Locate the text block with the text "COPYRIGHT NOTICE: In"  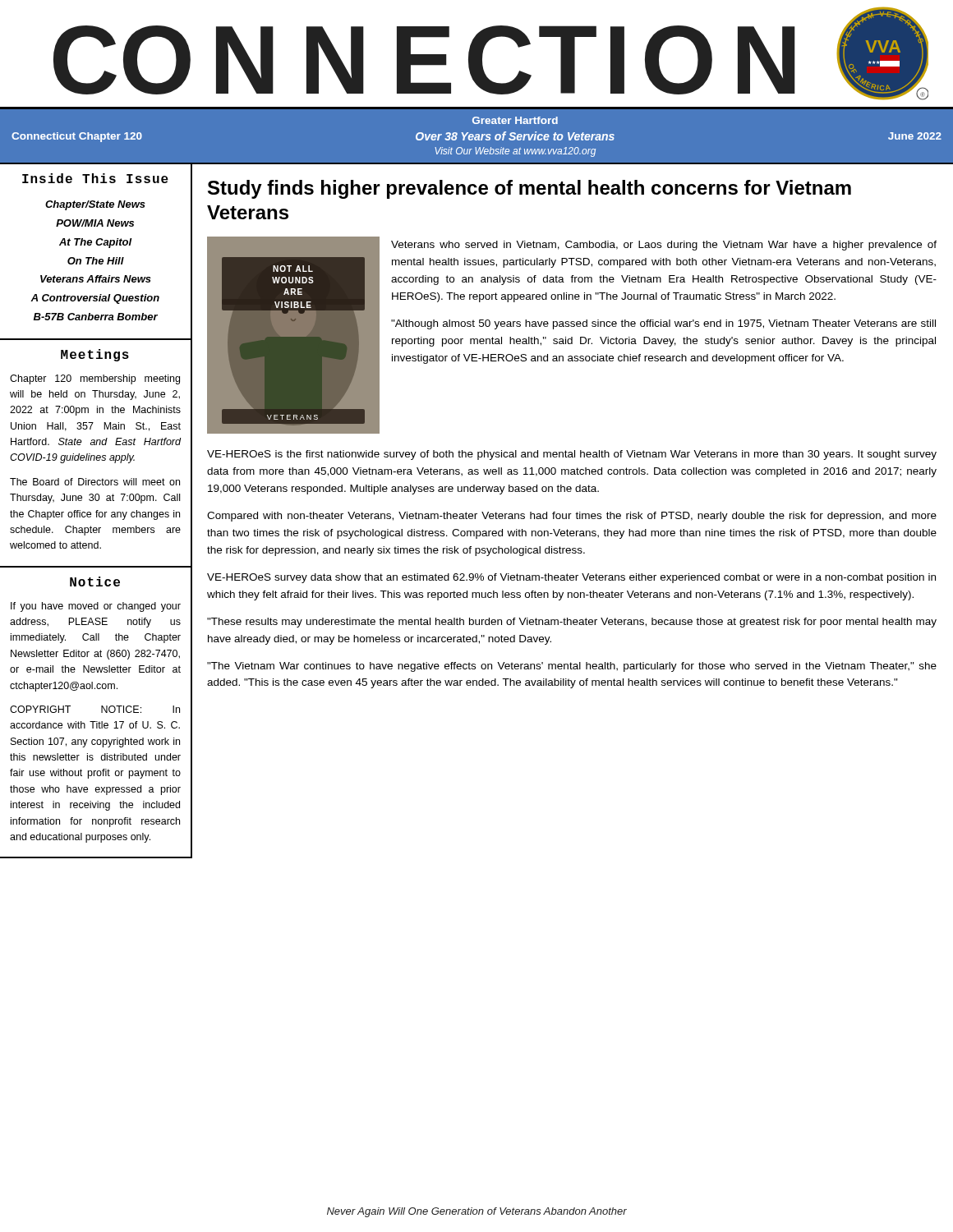point(95,773)
